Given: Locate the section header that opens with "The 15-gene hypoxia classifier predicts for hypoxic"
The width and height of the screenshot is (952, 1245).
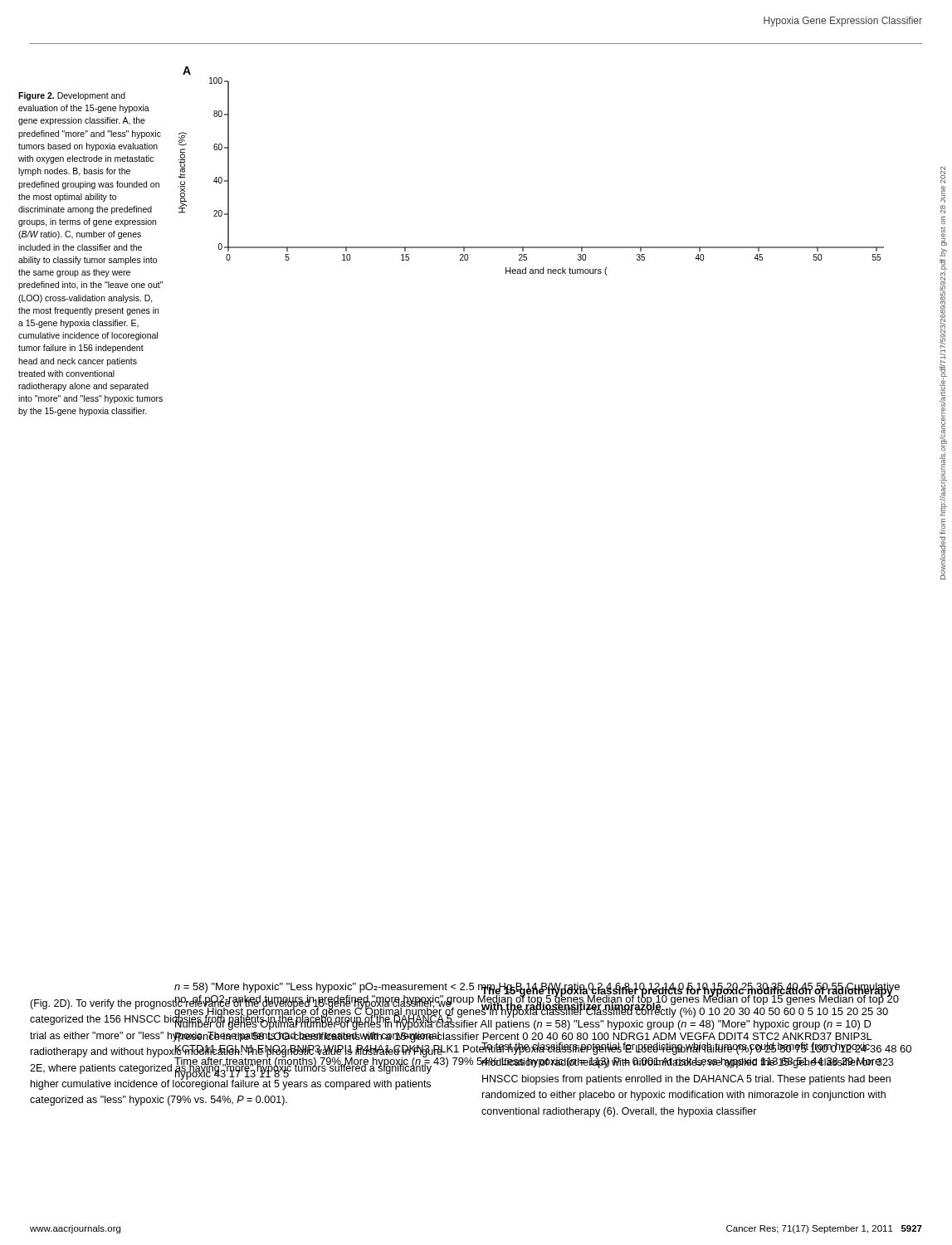Looking at the screenshot, I should pos(687,998).
